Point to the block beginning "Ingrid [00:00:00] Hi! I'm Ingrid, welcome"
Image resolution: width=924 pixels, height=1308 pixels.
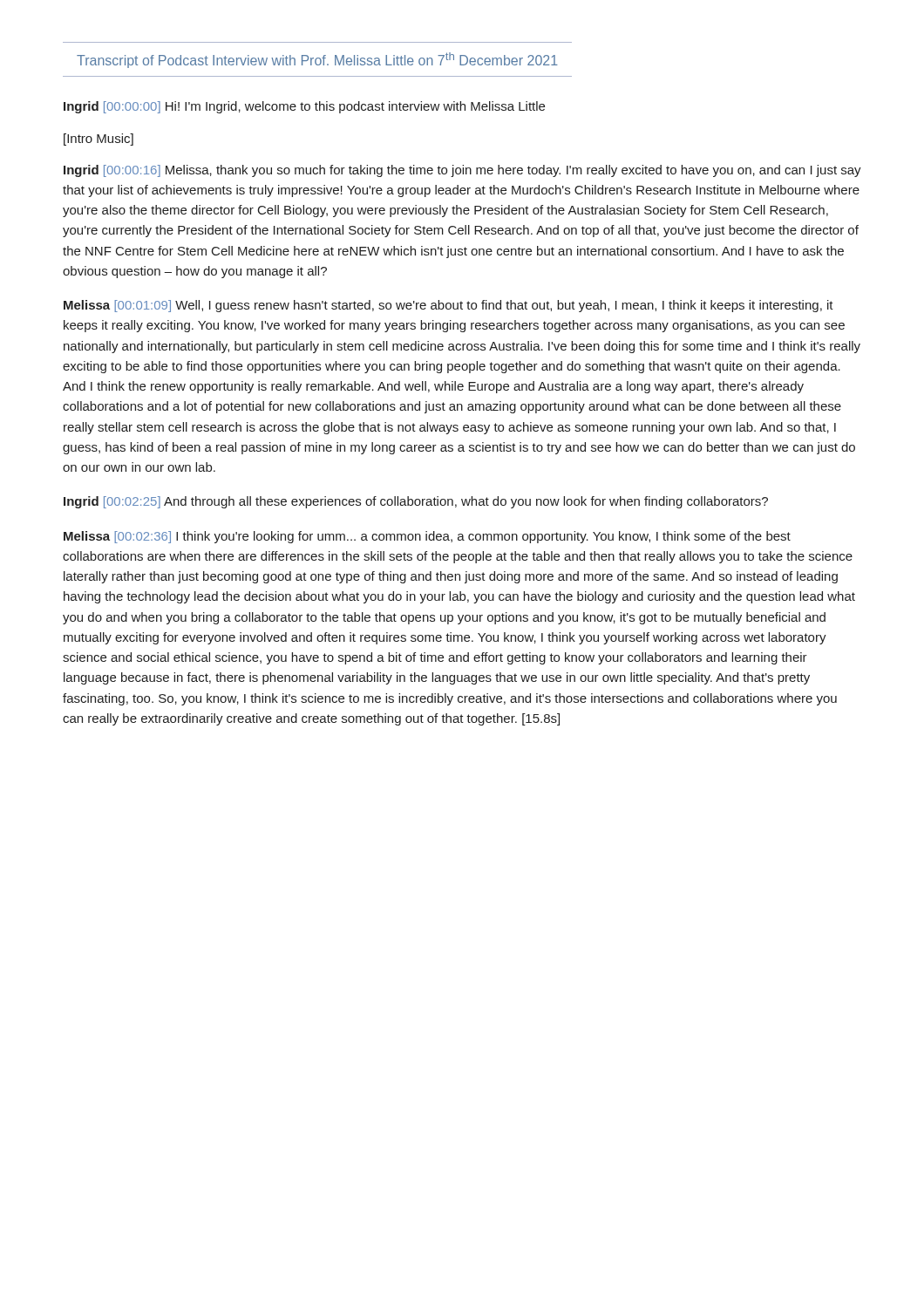[304, 106]
